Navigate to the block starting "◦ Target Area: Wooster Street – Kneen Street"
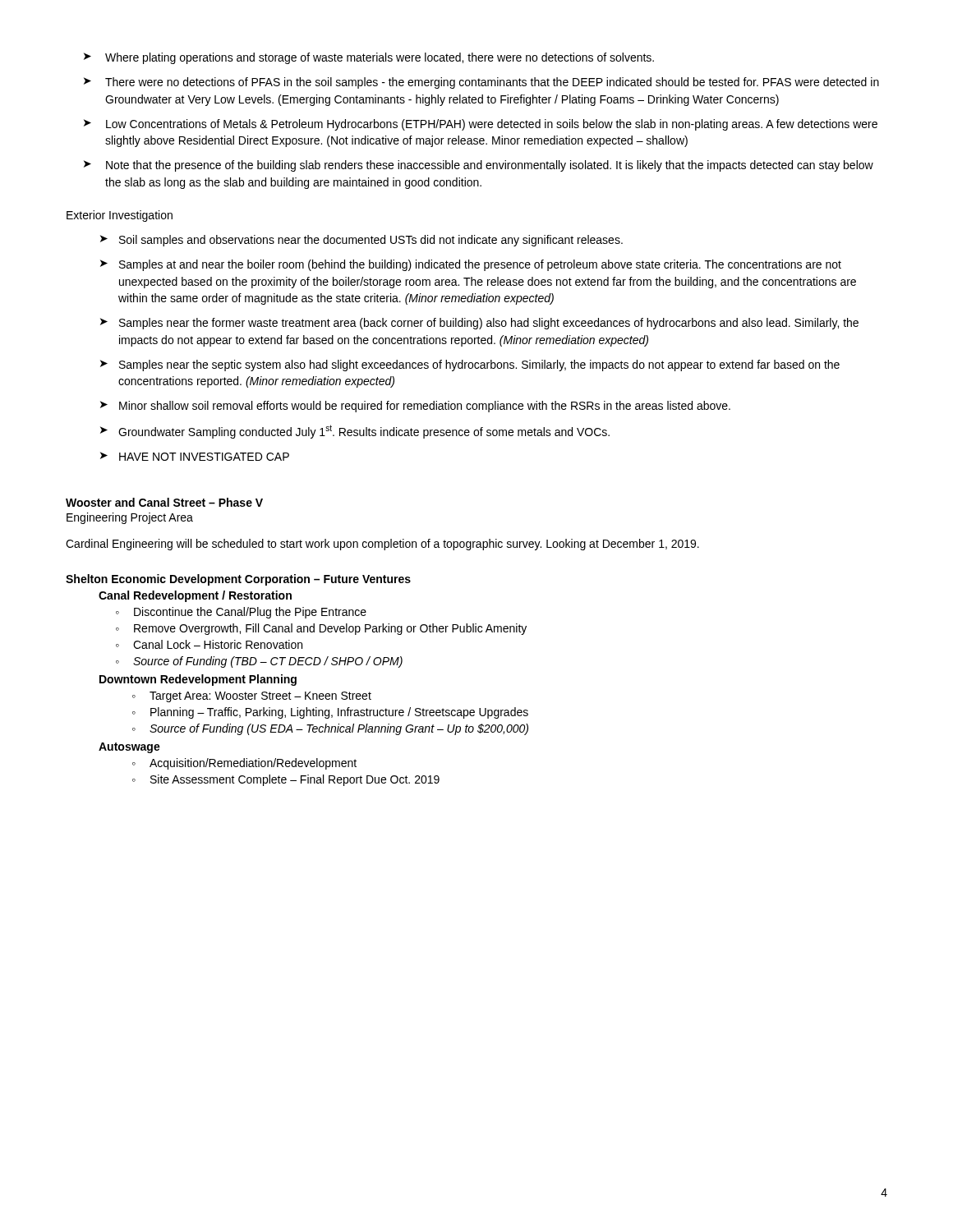 pyautogui.click(x=251, y=696)
